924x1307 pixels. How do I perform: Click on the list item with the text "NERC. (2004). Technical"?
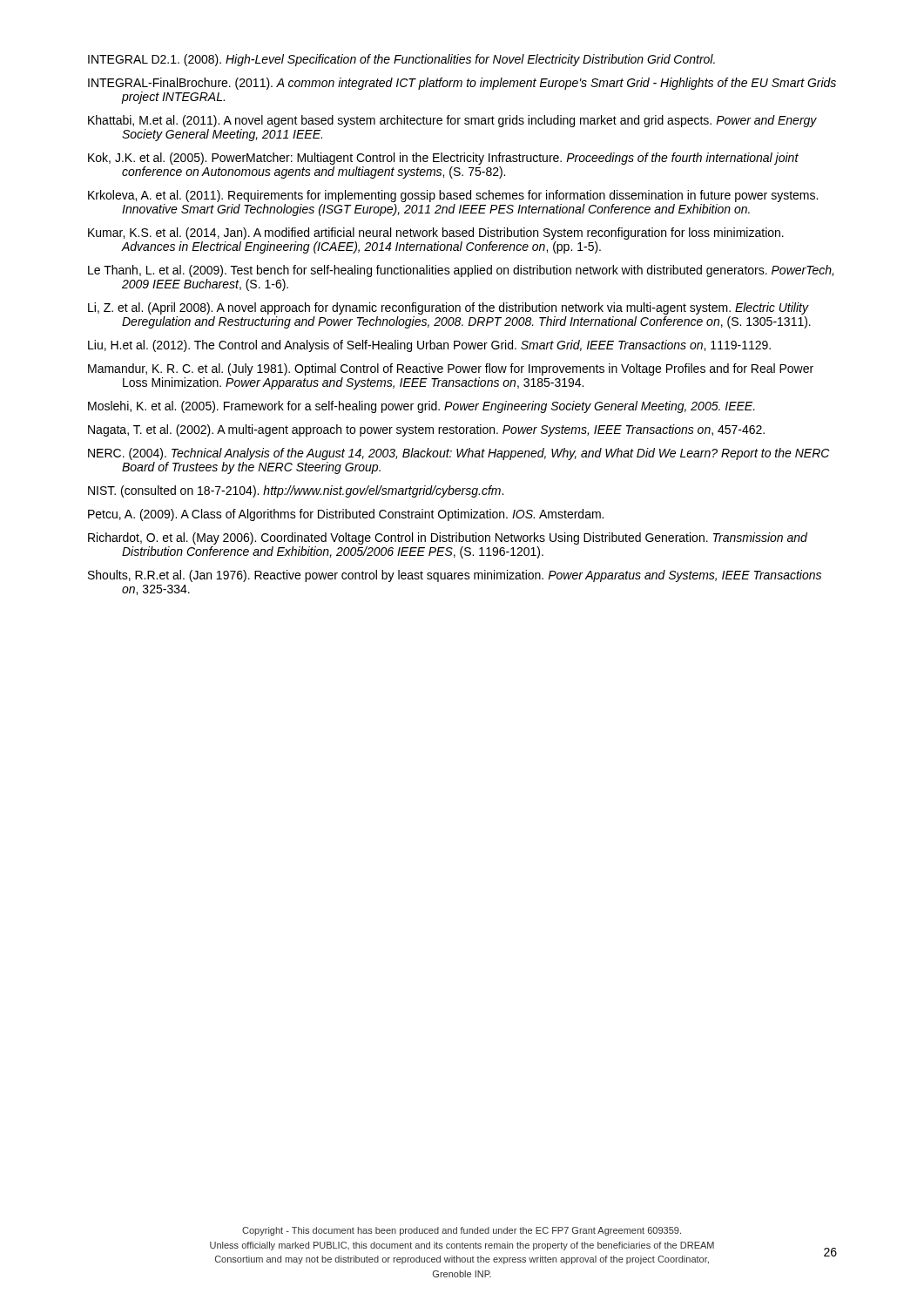coord(458,460)
